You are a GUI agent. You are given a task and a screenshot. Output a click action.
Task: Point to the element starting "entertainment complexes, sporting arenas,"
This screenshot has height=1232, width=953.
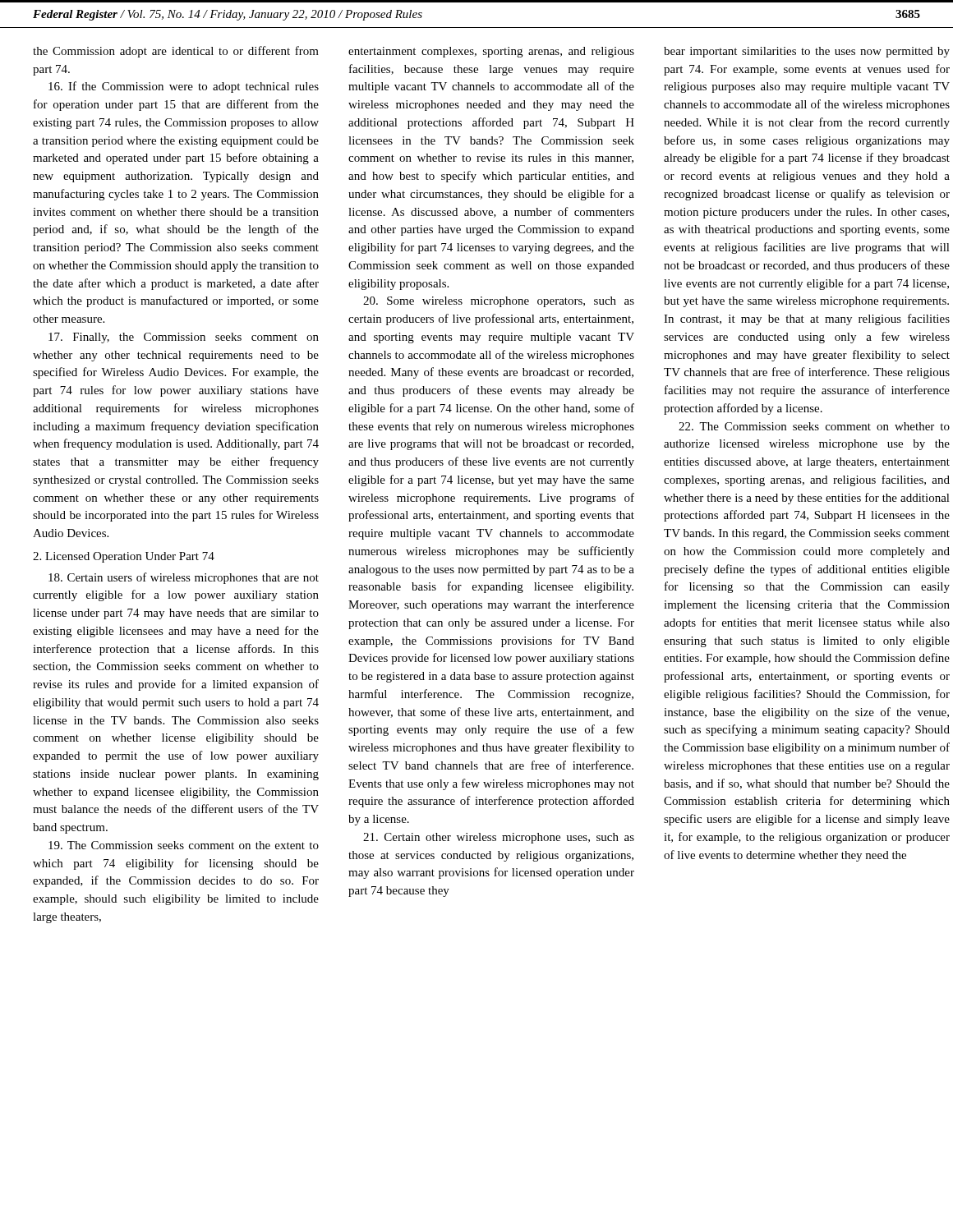[x=491, y=167]
